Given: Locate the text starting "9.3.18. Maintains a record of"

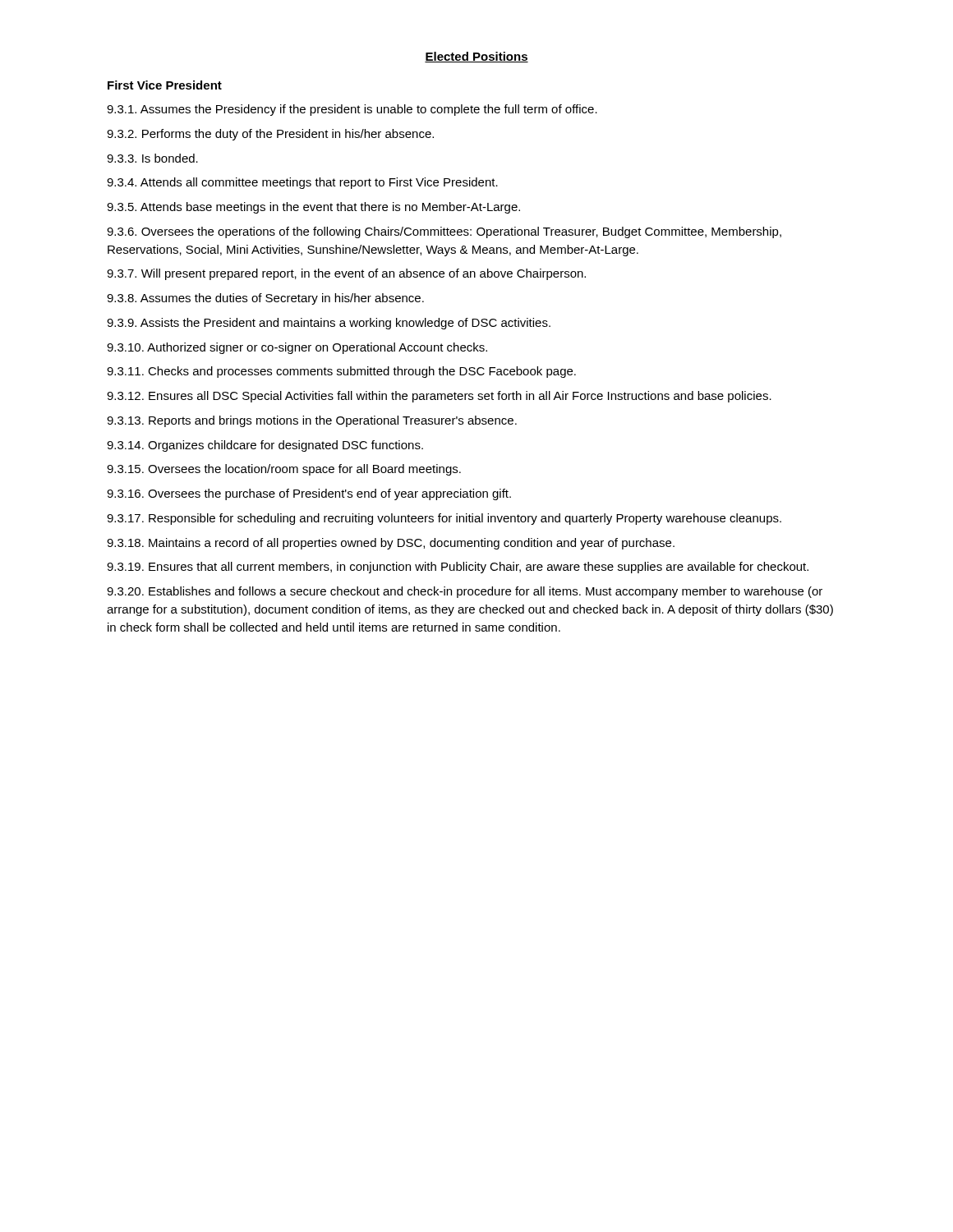Looking at the screenshot, I should tap(391, 542).
